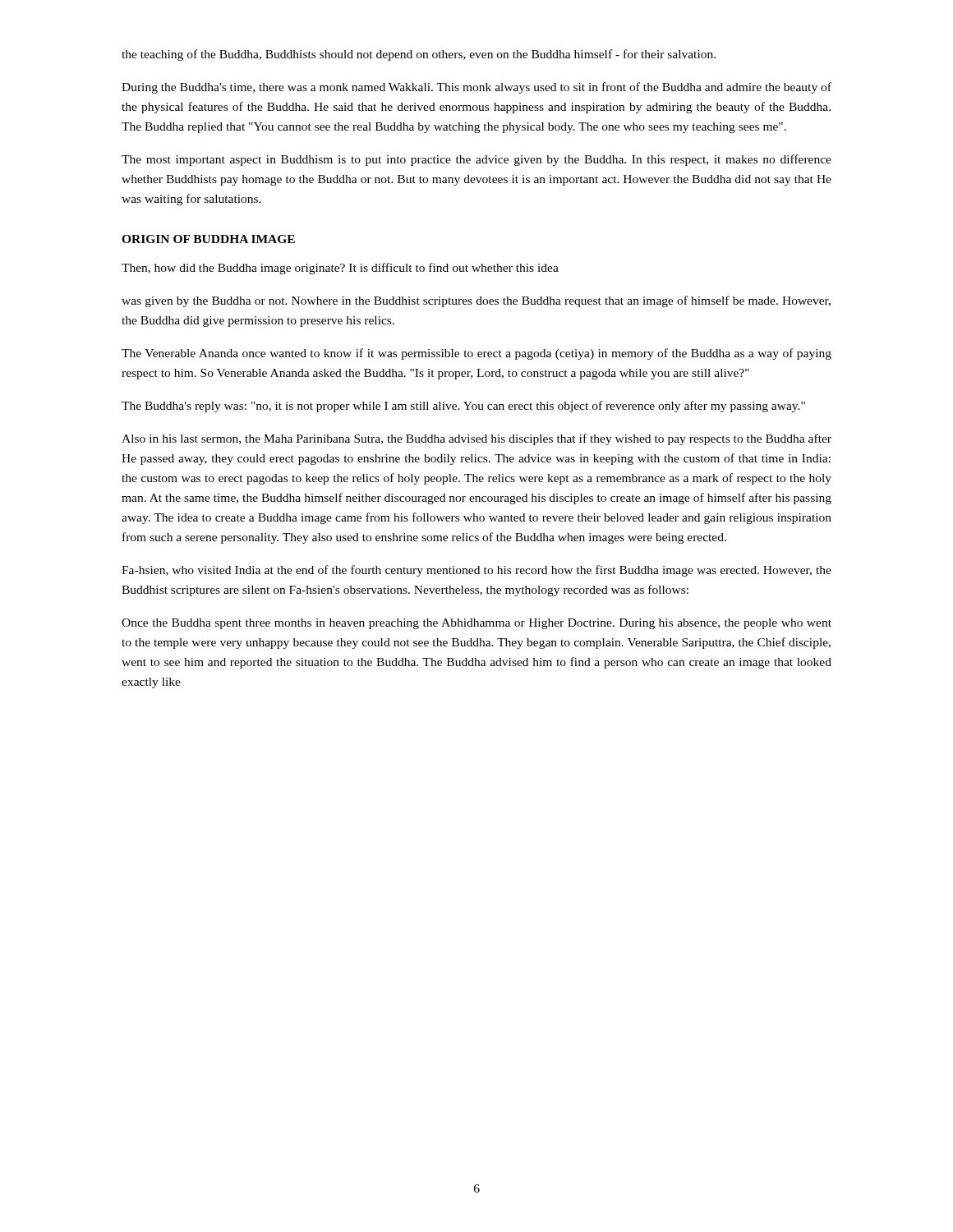Select the passage starting "Once the Buddha spent three months in"
The width and height of the screenshot is (953, 1232).
pyautogui.click(x=476, y=652)
